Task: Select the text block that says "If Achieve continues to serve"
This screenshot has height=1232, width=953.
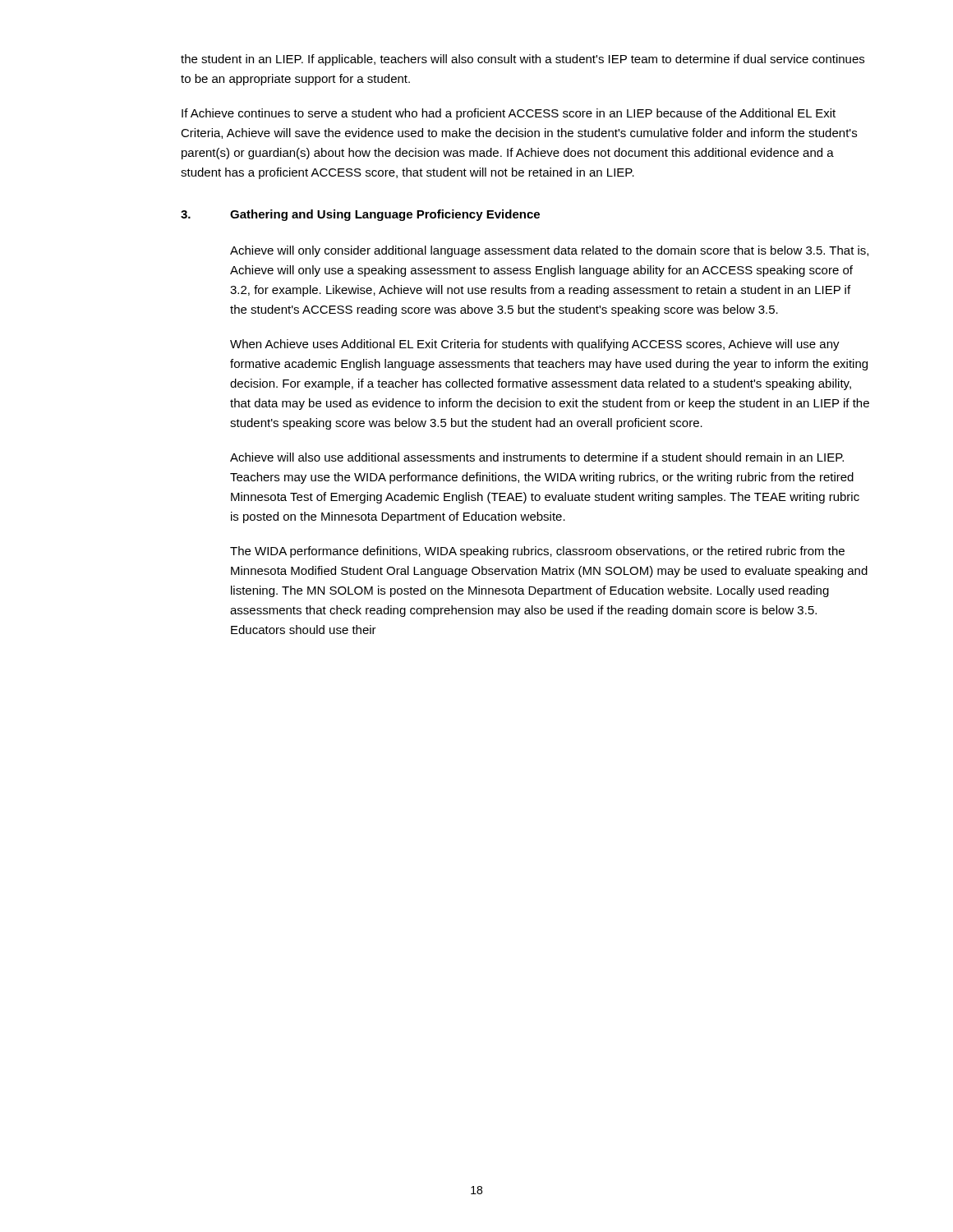Action: click(519, 142)
